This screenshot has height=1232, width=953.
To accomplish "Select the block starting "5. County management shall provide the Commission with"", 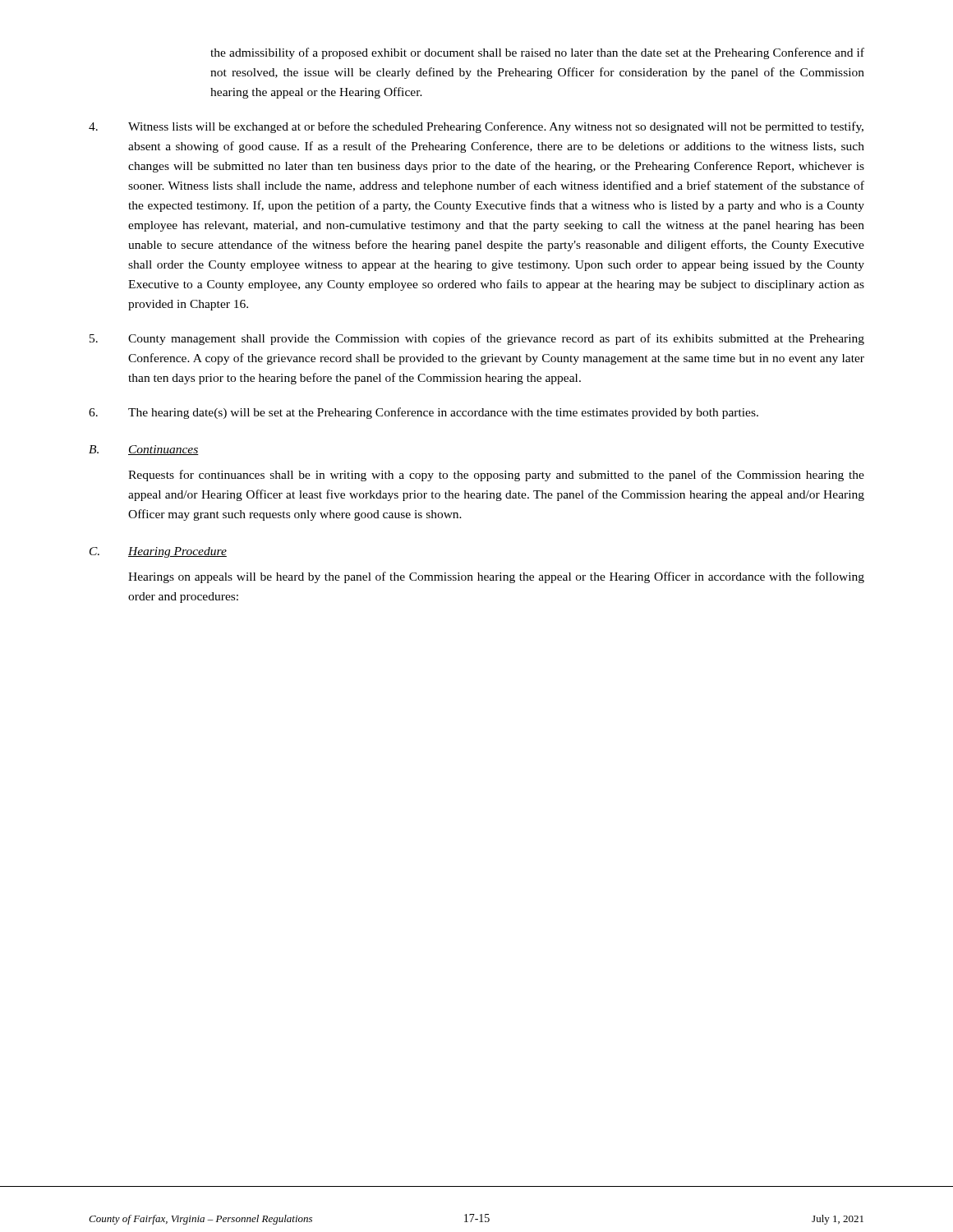I will tap(476, 358).
